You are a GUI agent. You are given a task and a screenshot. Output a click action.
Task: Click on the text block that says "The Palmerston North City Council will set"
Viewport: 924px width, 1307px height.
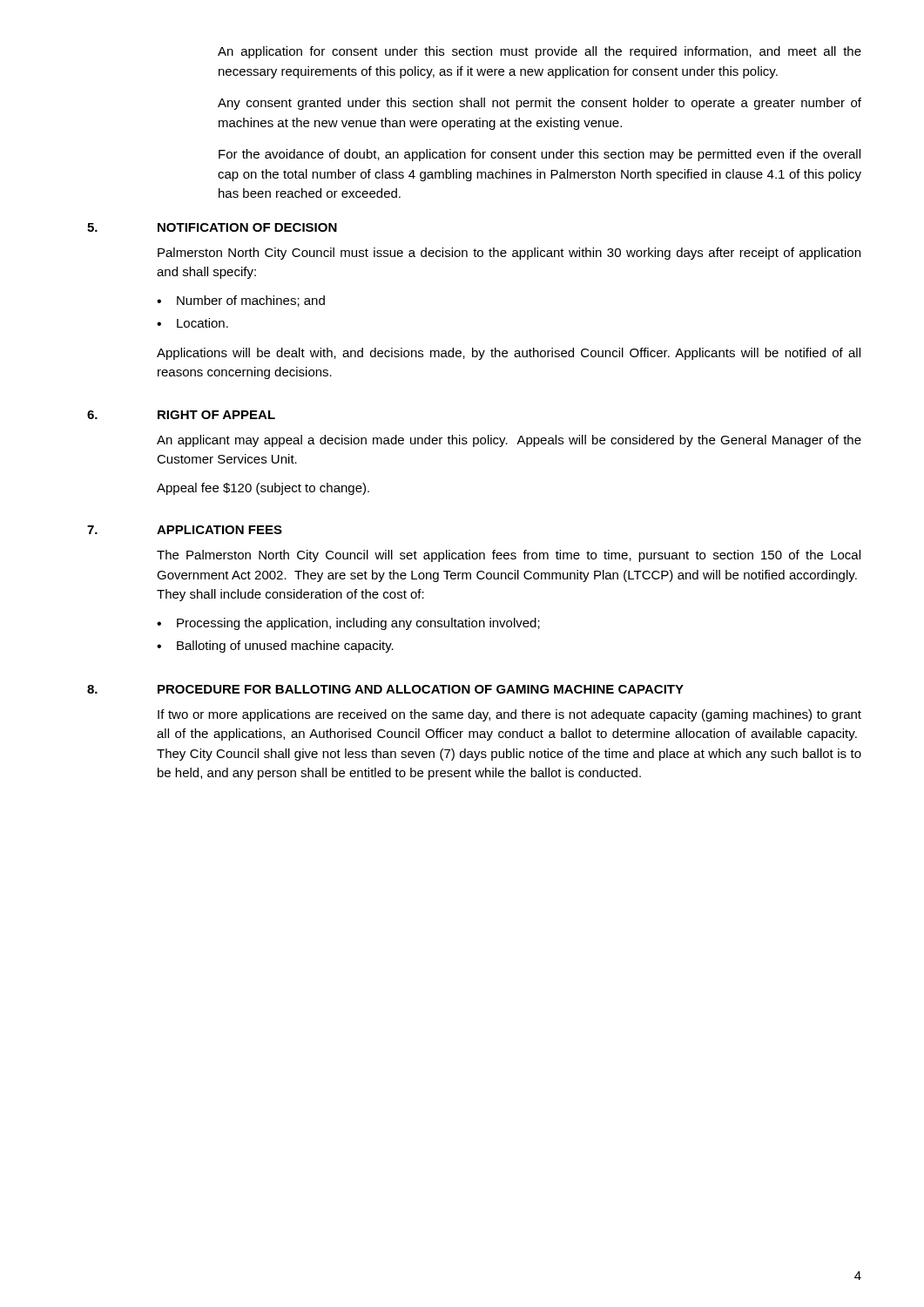(x=509, y=574)
